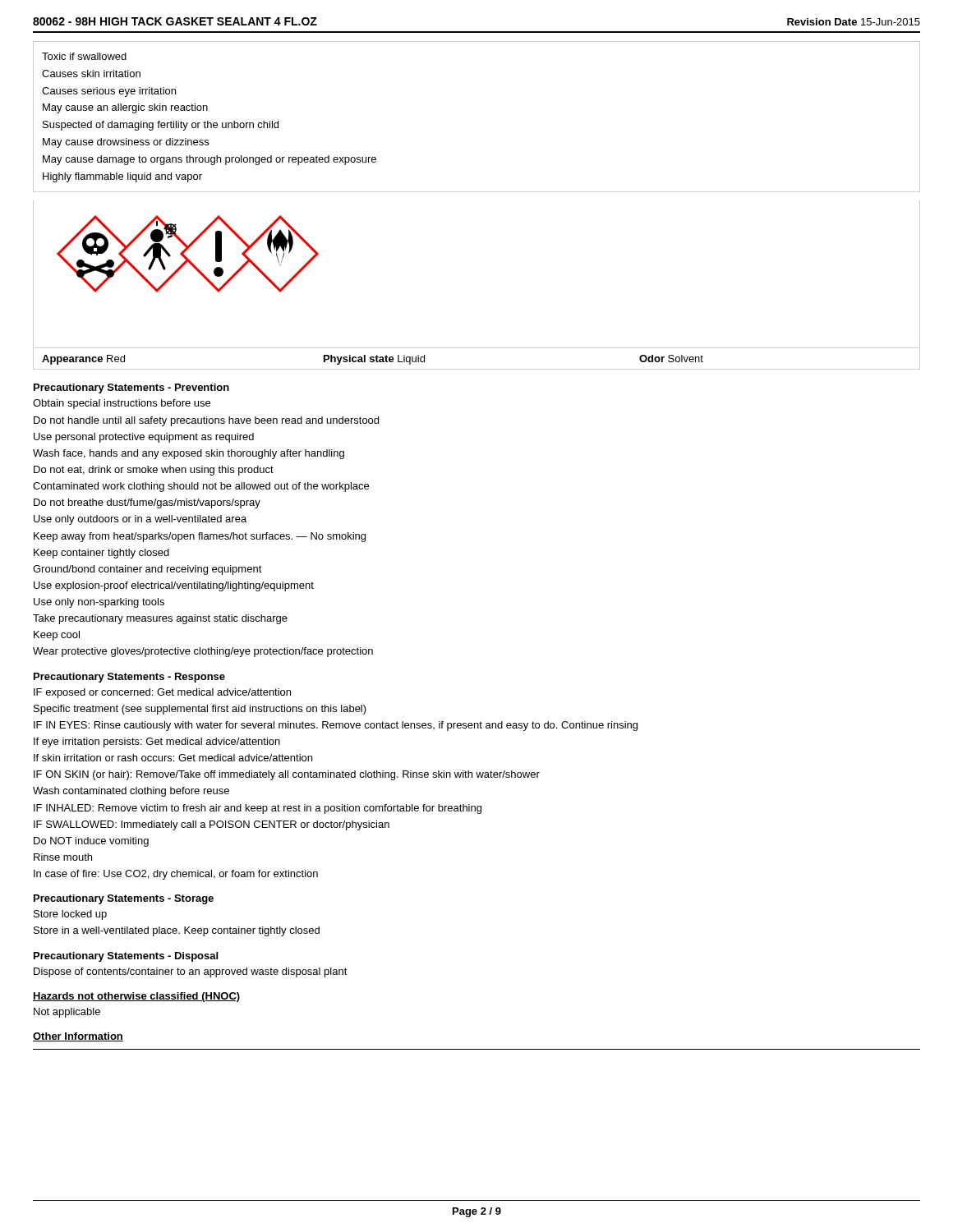Screen dimensions: 1232x953
Task: Click the passage that begins "IF exposed or concerned: Get medical advice/attention Specific"
Action: [x=336, y=783]
